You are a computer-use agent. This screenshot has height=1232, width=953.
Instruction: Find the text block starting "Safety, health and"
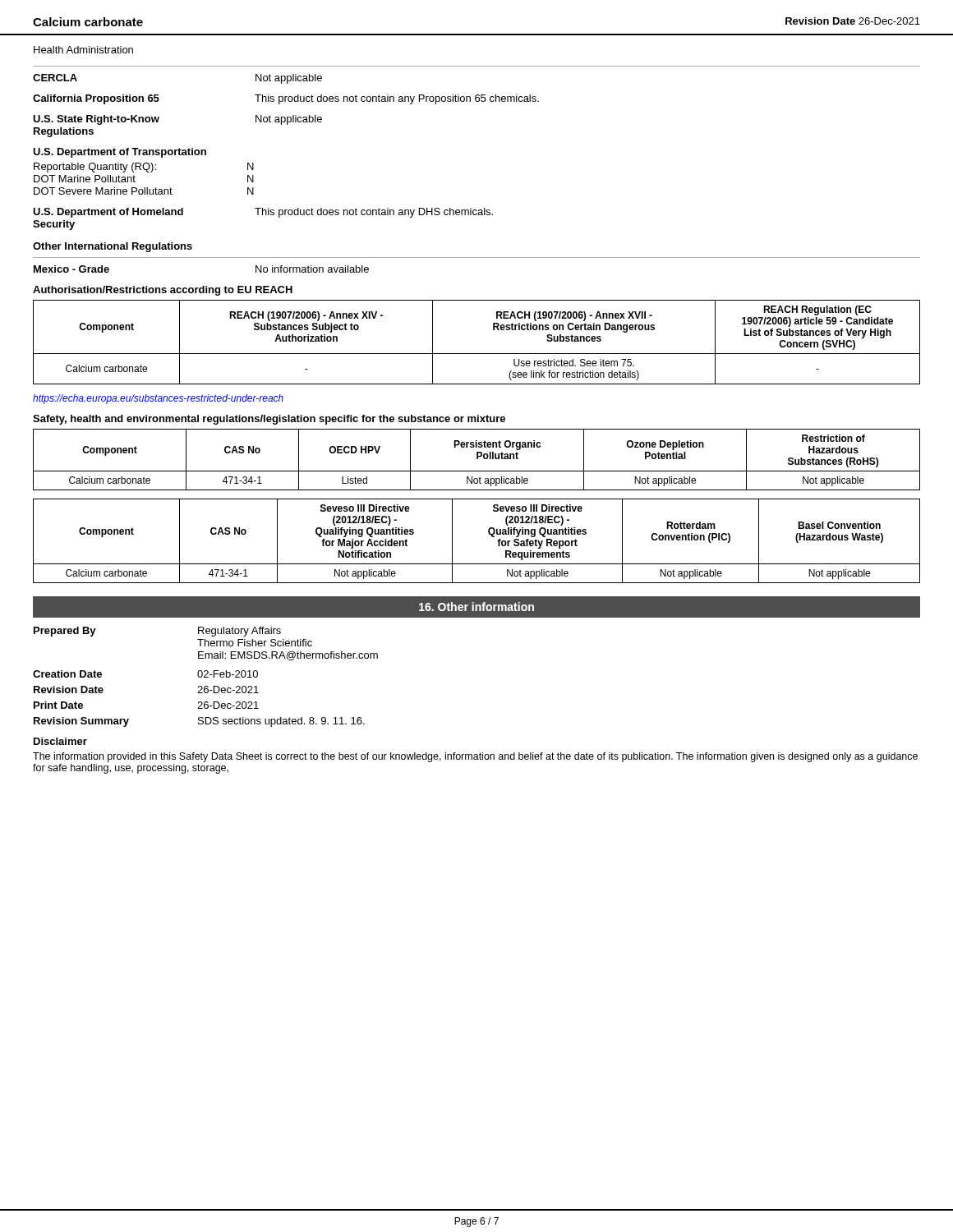(x=269, y=419)
